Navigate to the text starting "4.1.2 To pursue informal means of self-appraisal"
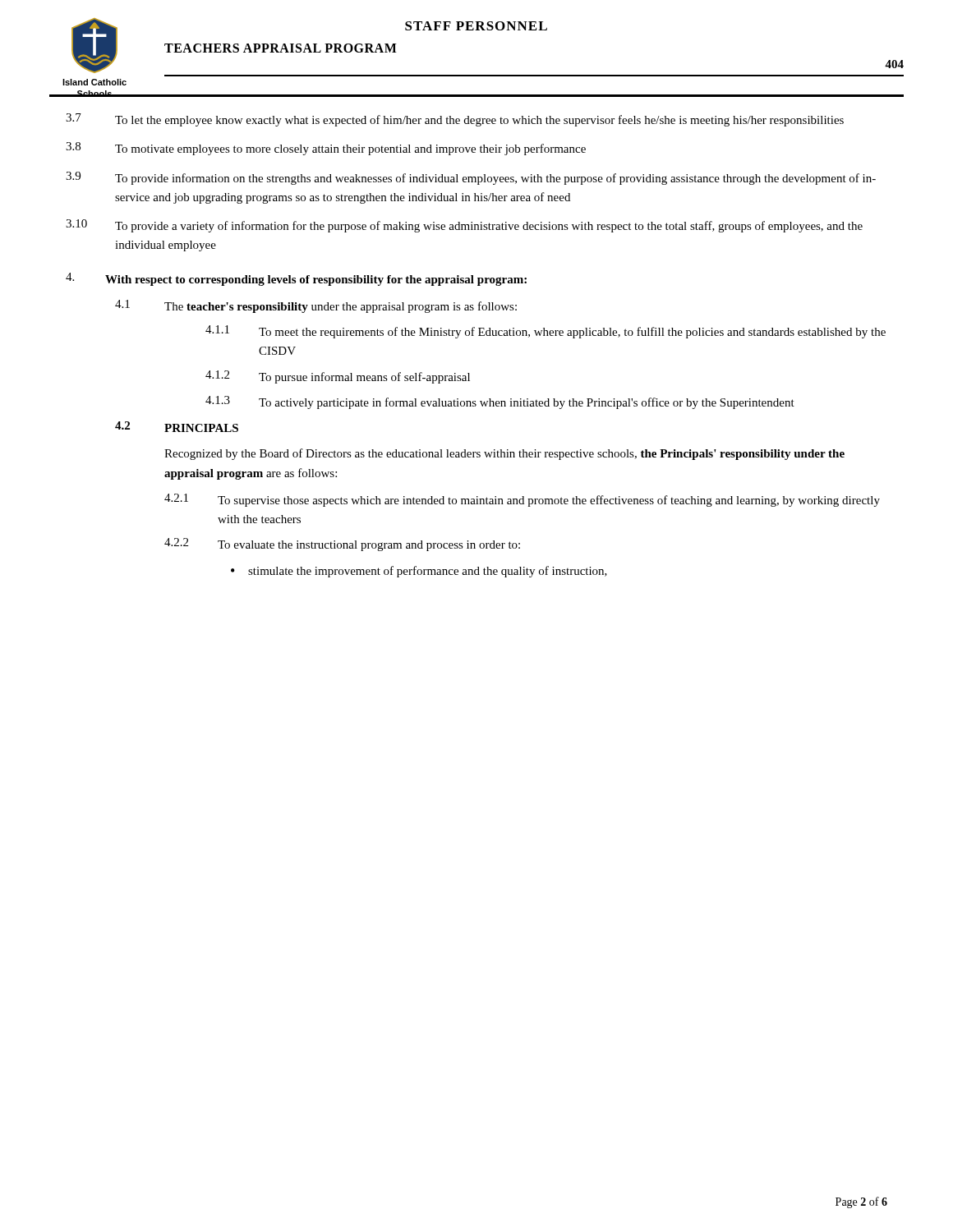Image resolution: width=953 pixels, height=1232 pixels. (x=338, y=377)
